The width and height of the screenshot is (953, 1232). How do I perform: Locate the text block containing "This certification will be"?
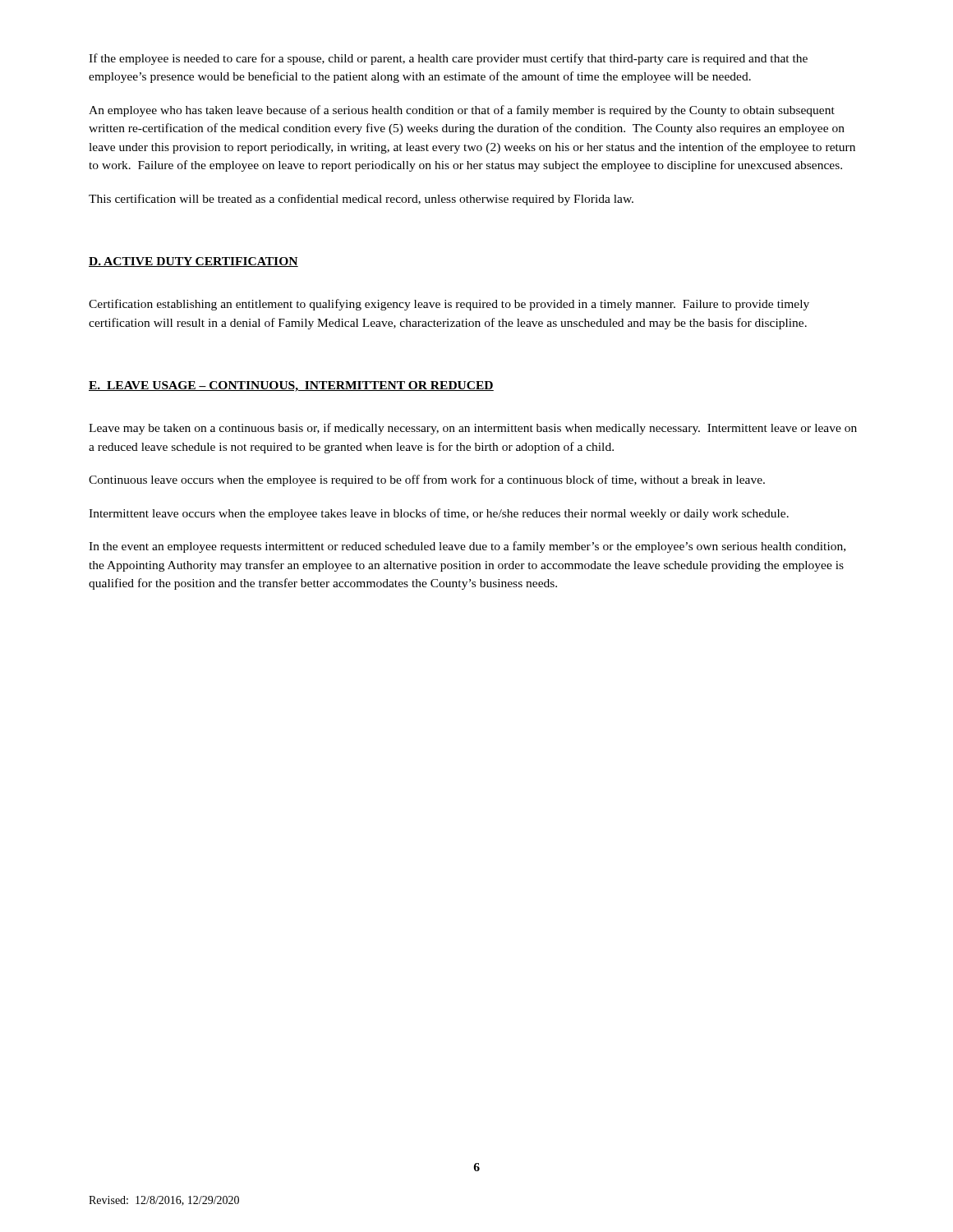click(361, 198)
